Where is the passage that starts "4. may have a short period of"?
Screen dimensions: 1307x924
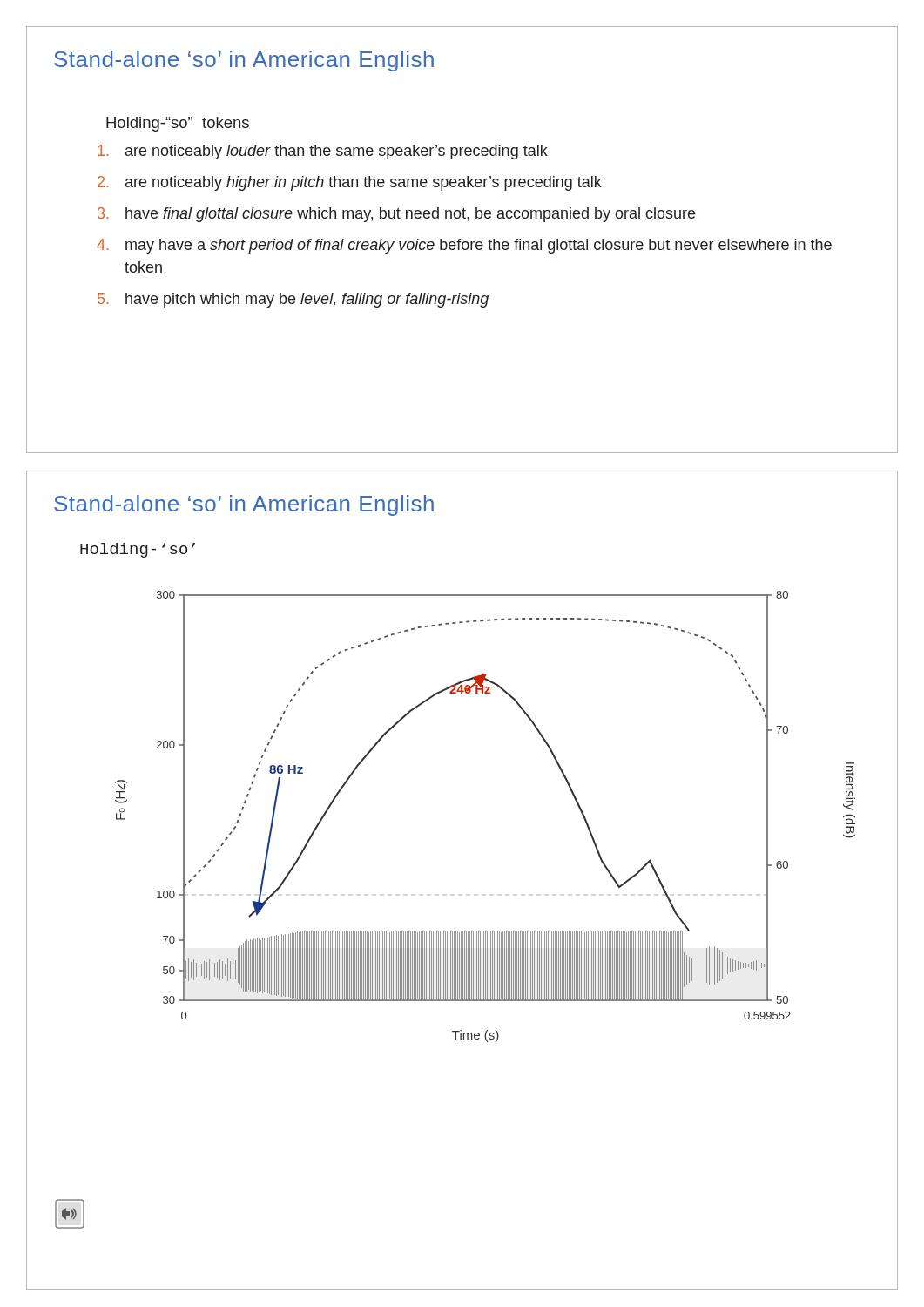pyautogui.click(x=484, y=256)
